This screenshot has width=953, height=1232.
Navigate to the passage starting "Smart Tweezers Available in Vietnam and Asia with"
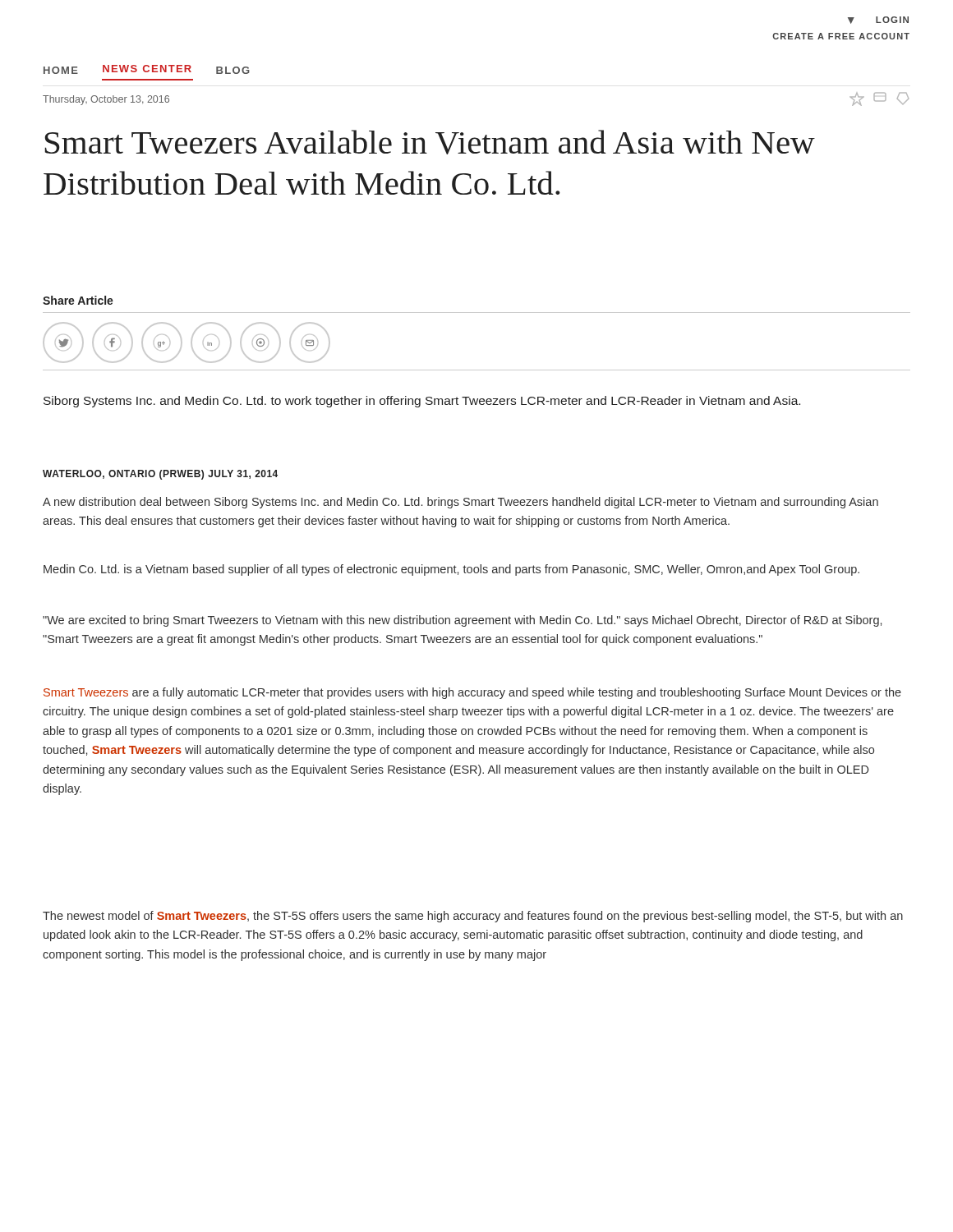(x=476, y=163)
